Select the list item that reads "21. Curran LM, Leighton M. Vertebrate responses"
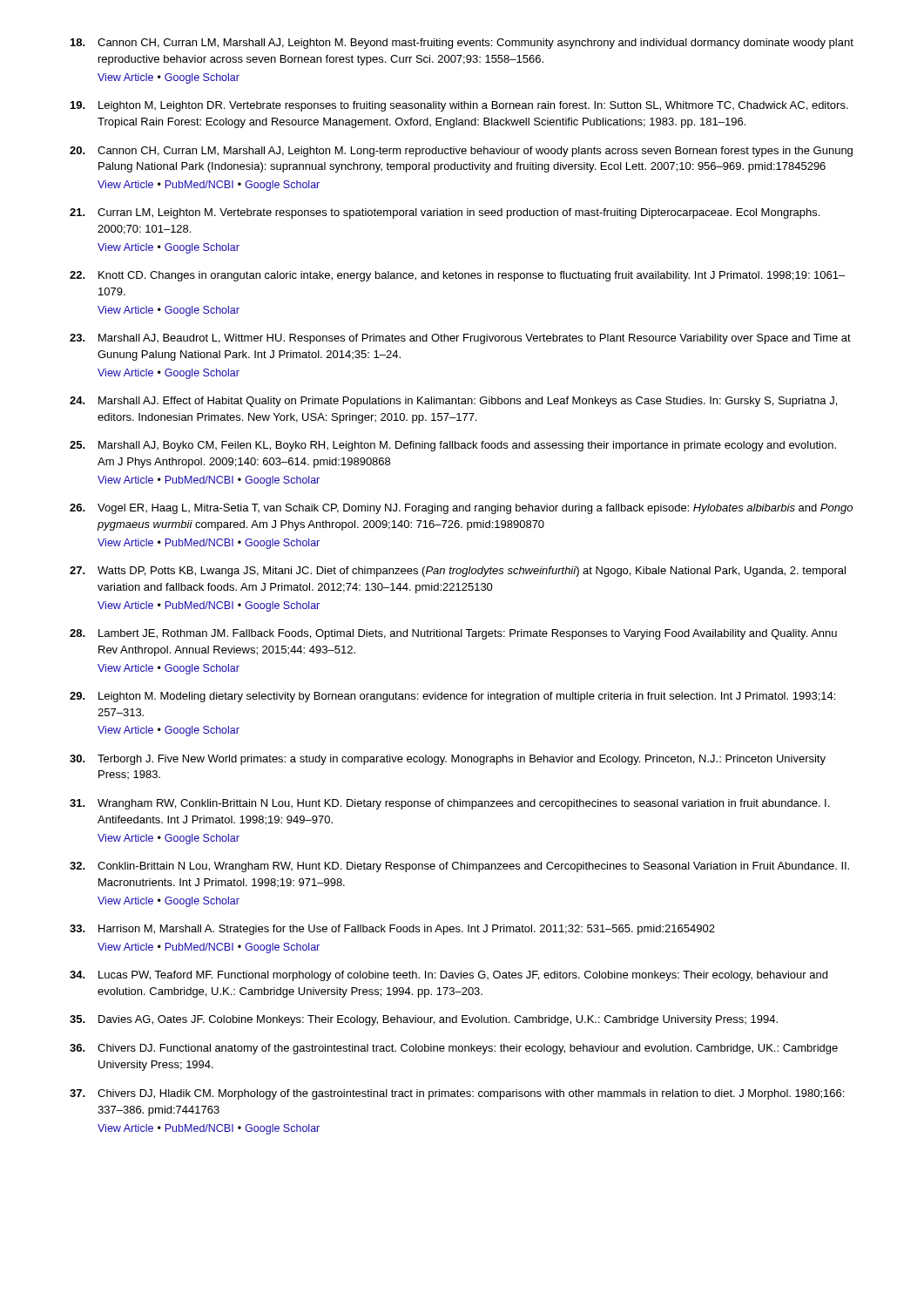 (445, 213)
